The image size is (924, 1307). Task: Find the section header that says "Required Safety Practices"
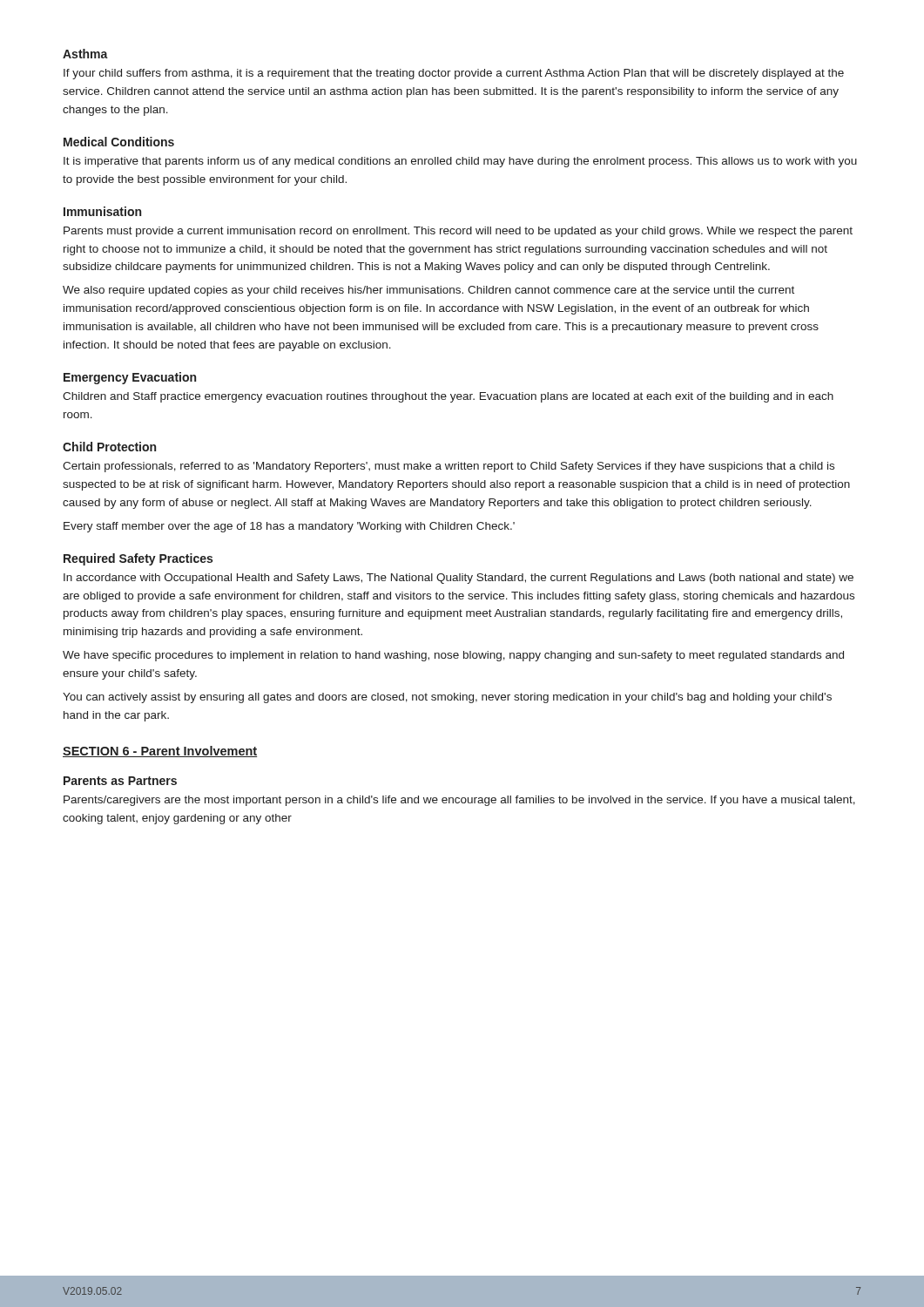point(138,558)
